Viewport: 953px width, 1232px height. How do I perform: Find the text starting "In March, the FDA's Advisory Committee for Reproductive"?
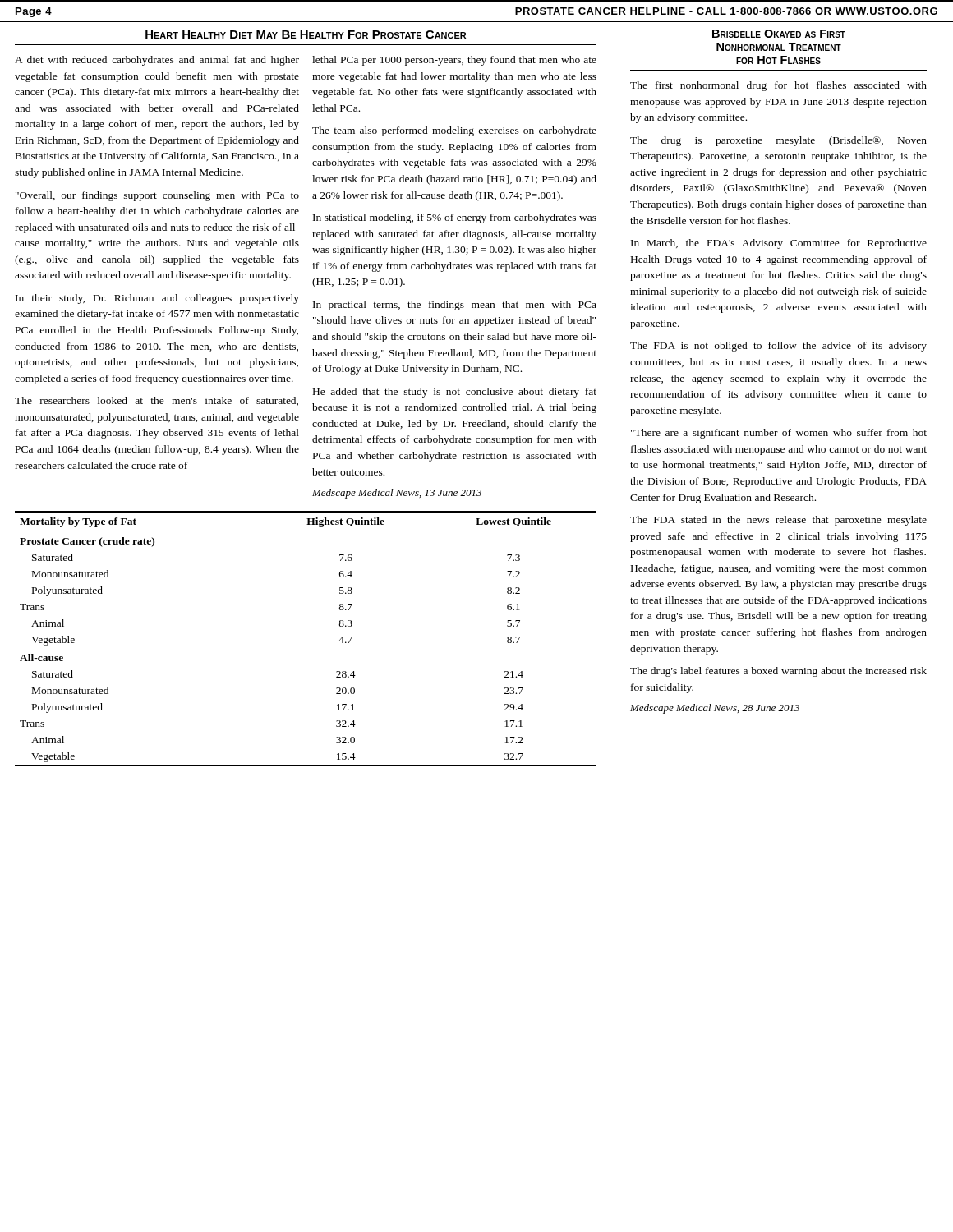pyautogui.click(x=778, y=283)
